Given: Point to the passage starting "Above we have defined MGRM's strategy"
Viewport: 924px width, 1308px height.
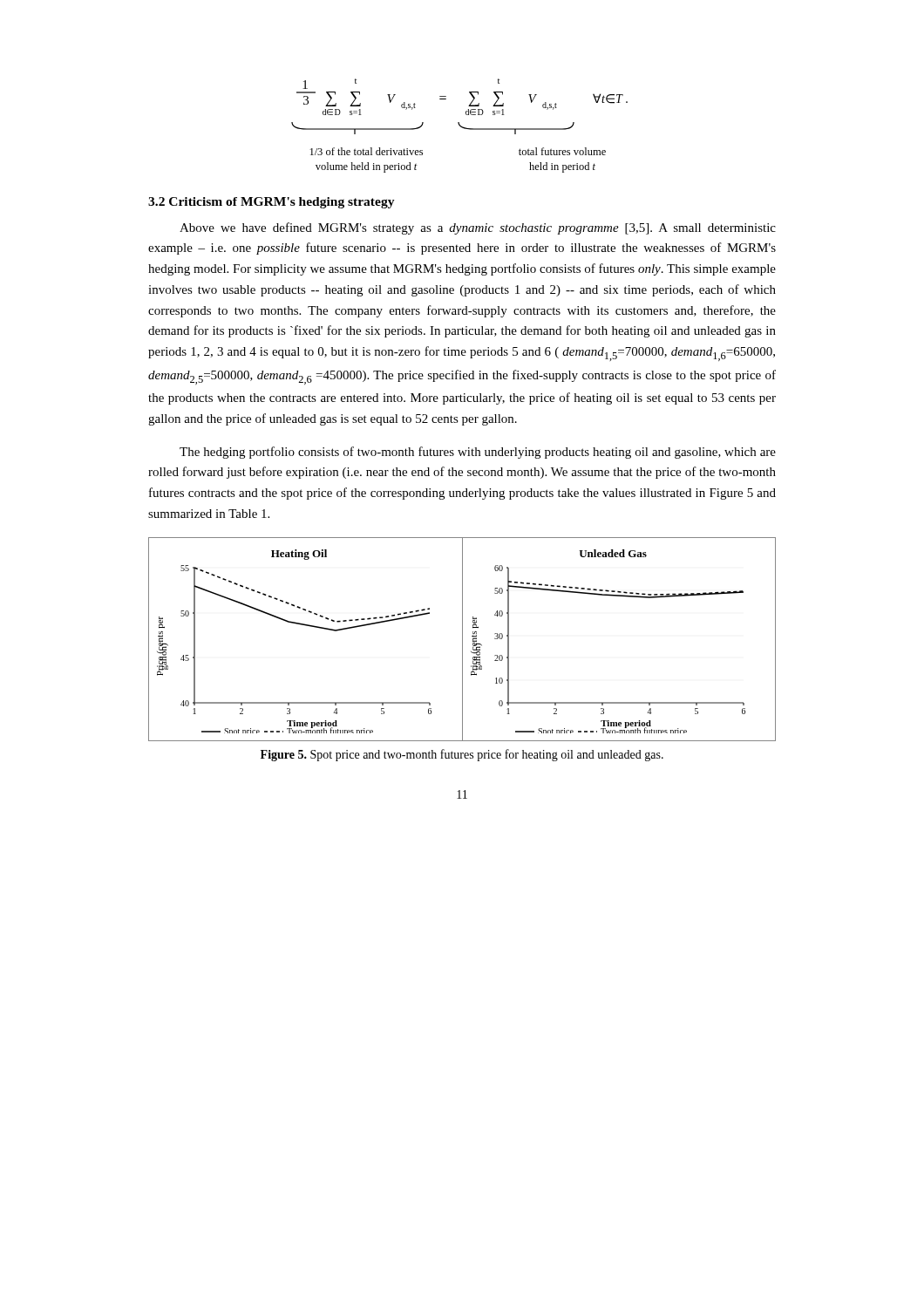Looking at the screenshot, I should tap(462, 323).
